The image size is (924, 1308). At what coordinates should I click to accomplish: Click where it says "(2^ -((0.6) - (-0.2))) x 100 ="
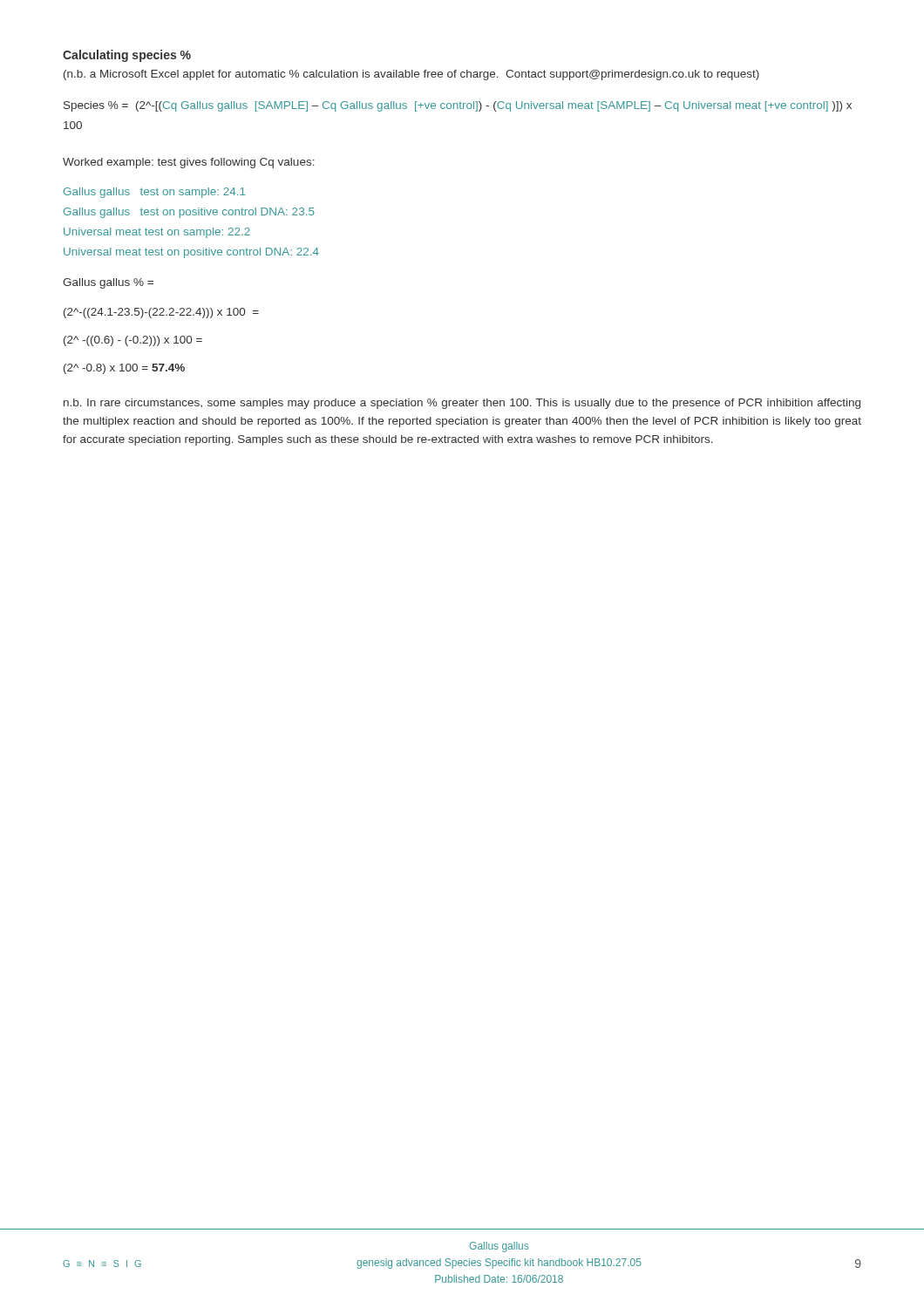click(133, 340)
